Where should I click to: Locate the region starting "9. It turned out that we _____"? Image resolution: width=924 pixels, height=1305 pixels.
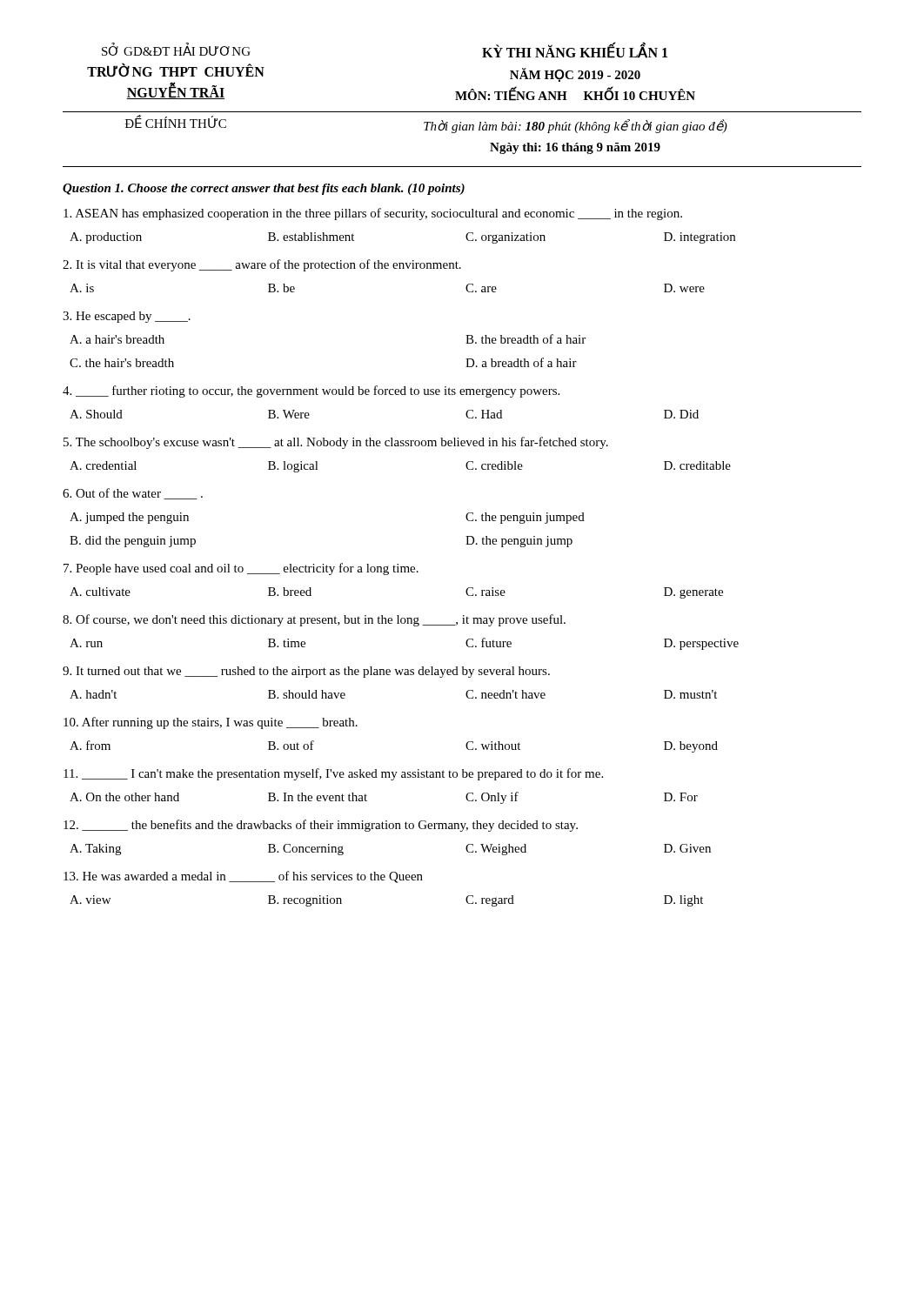[462, 683]
